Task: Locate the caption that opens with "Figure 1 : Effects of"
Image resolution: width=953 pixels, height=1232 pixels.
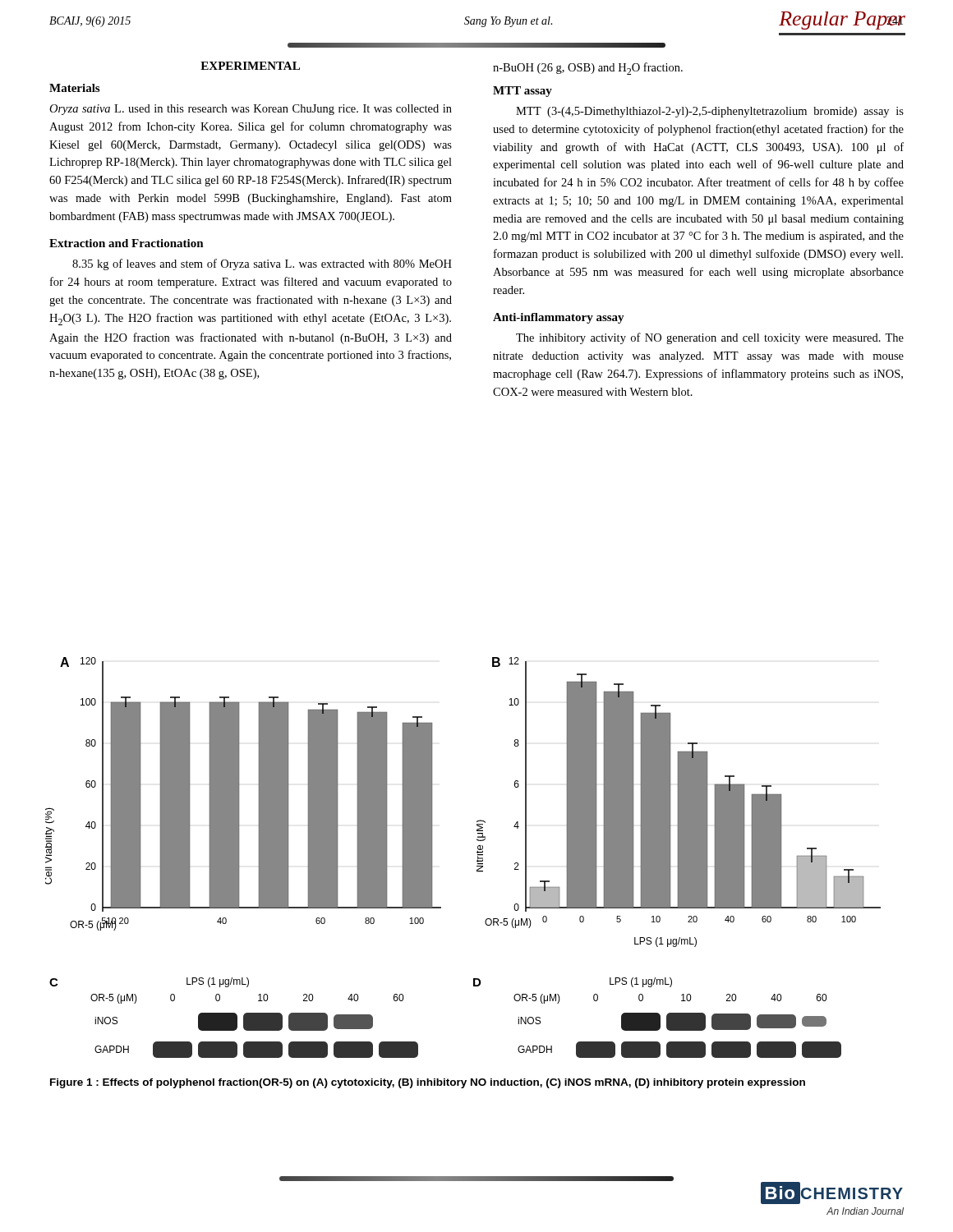Action: (428, 1082)
